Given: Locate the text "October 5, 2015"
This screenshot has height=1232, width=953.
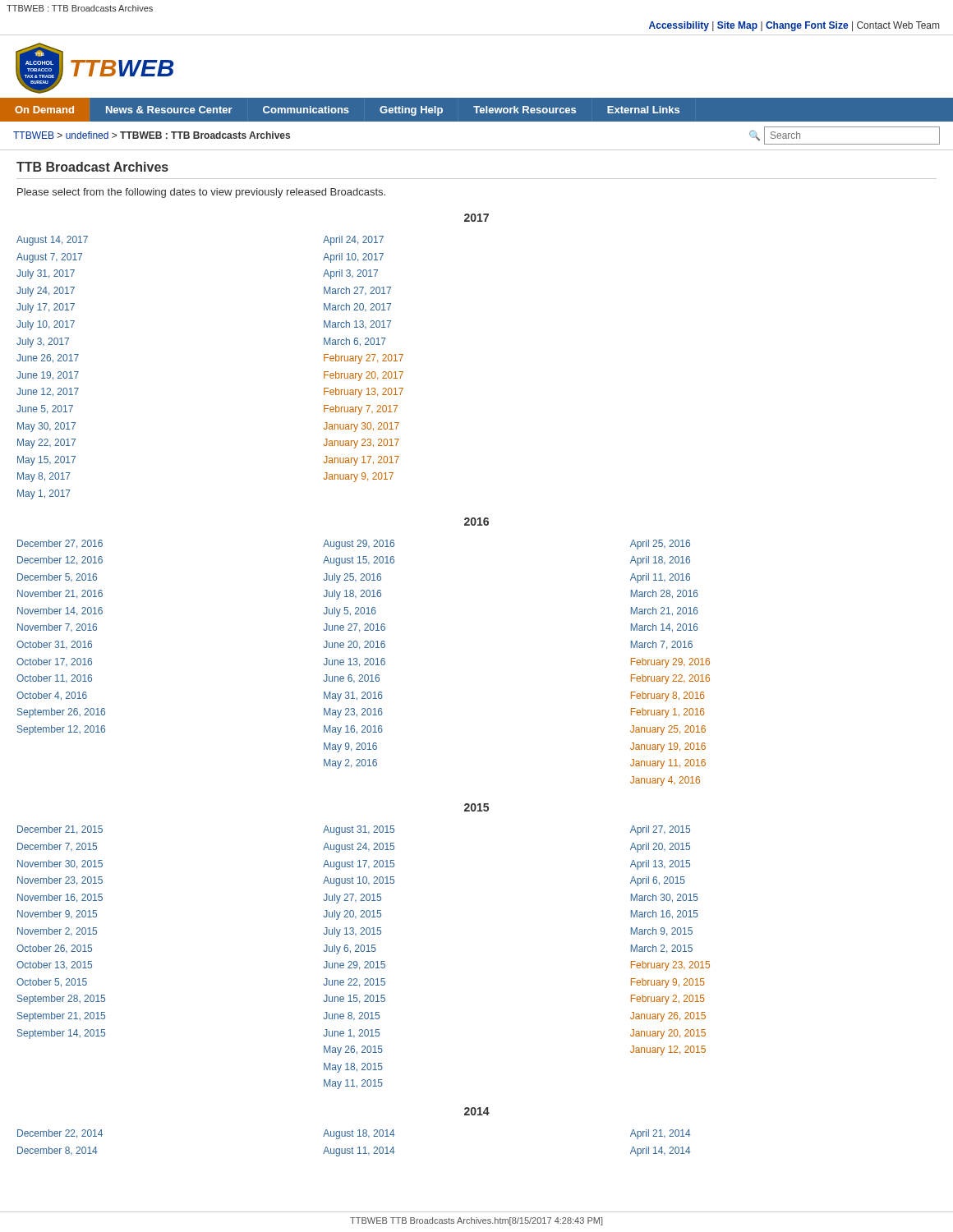Looking at the screenshot, I should coord(50,983).
